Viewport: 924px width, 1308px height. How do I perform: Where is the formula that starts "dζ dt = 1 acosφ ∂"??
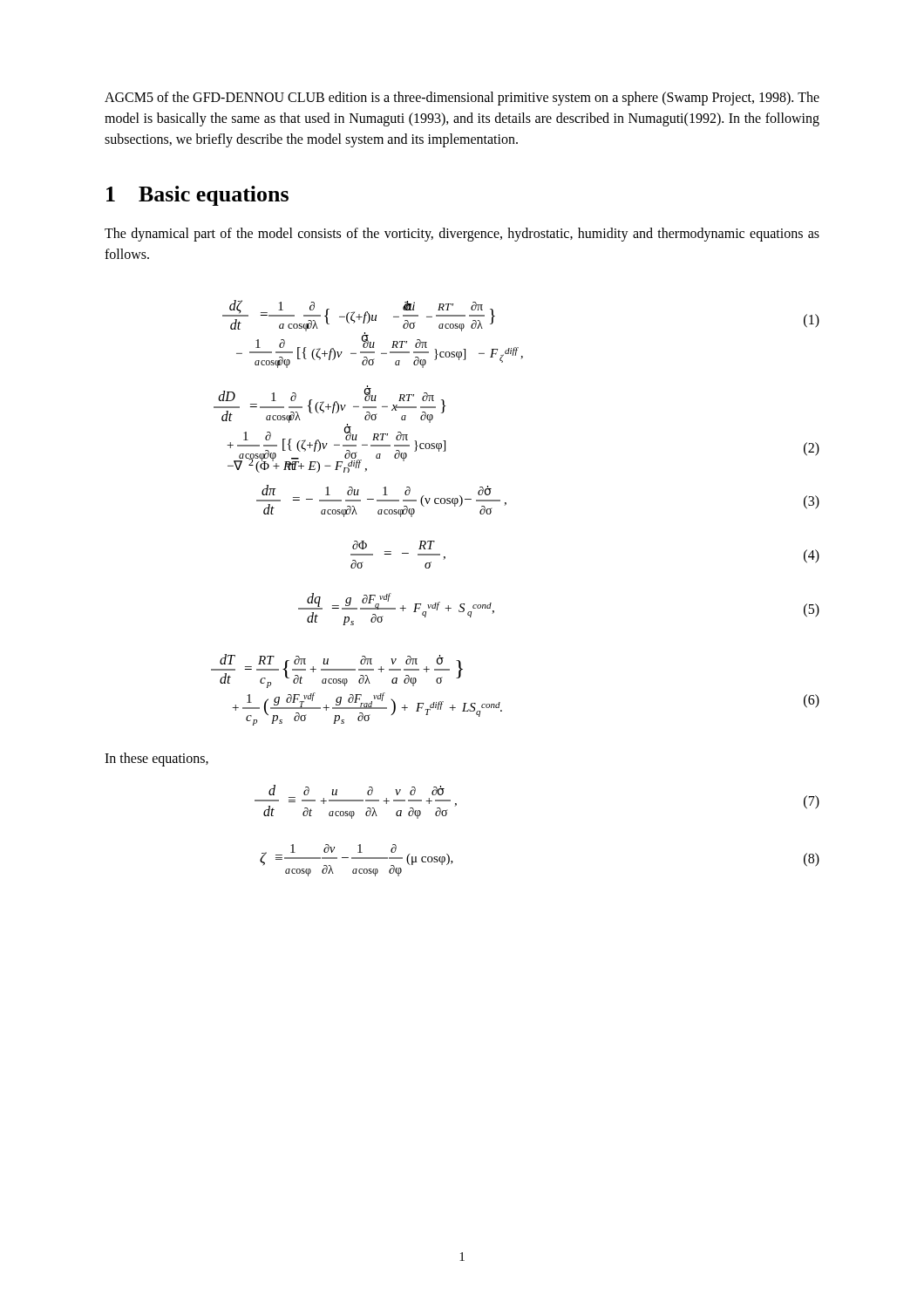point(514,325)
